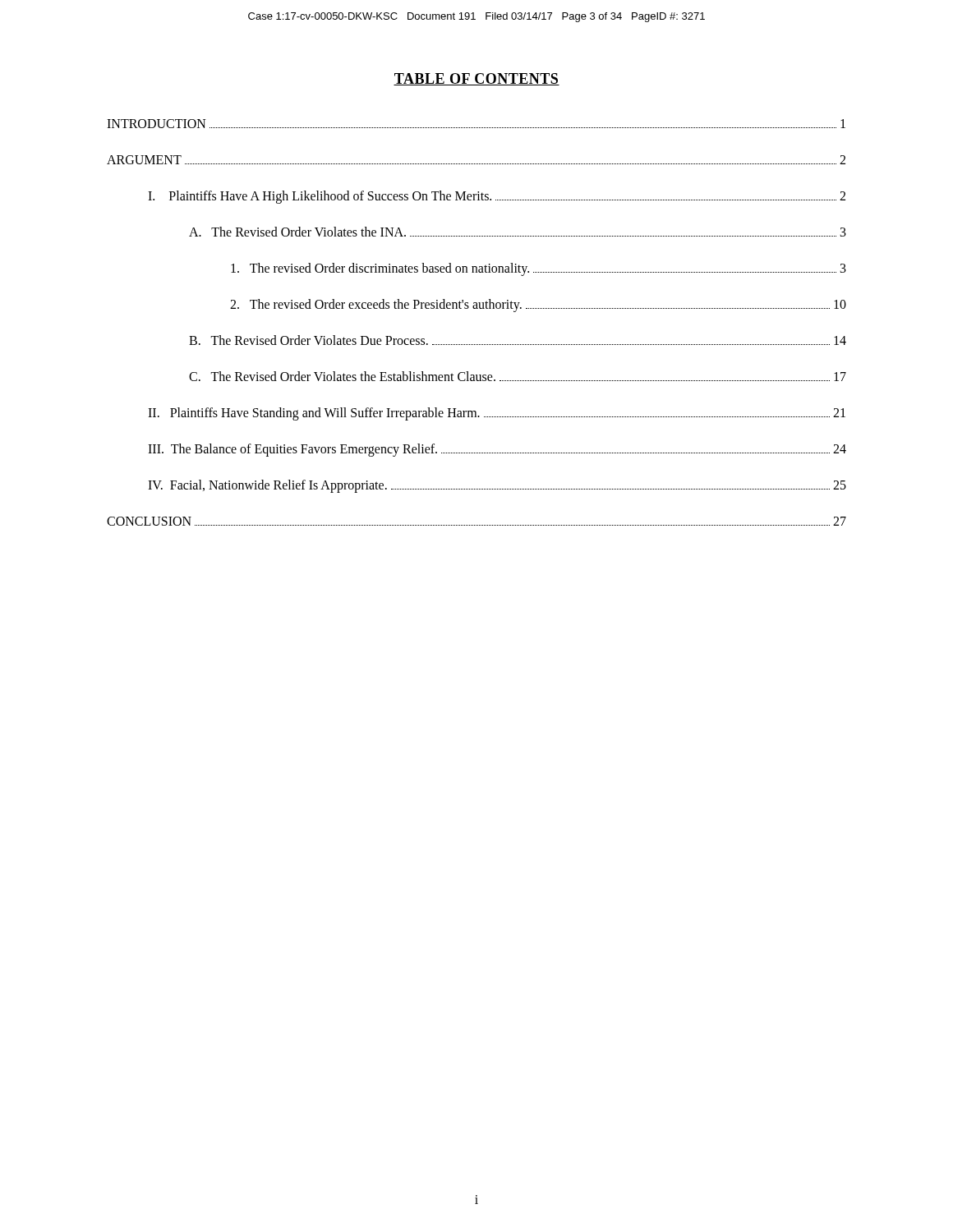Find "A. The Revised Order Violates the INA. 3" on this page

(518, 232)
